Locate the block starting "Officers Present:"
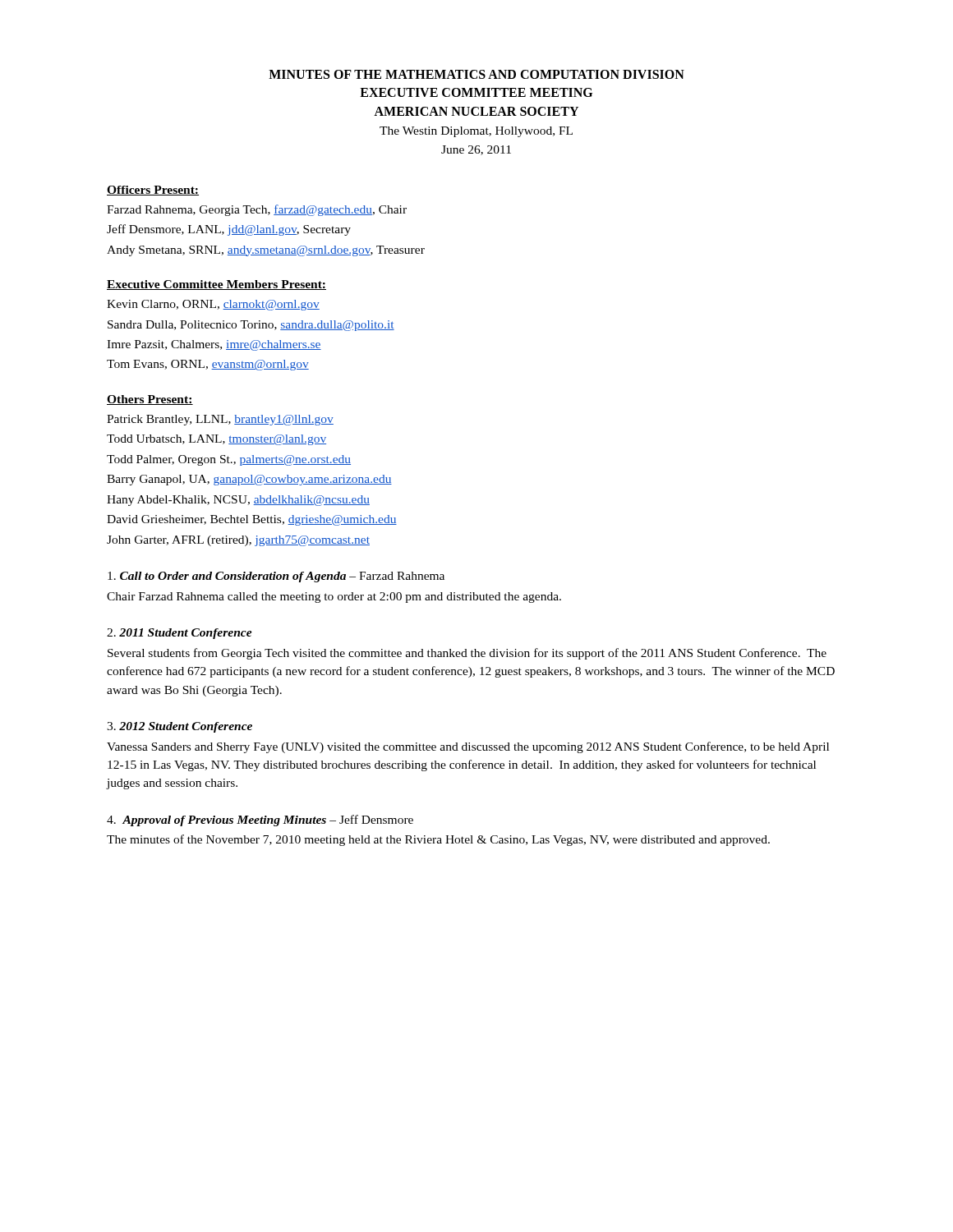 (x=153, y=189)
